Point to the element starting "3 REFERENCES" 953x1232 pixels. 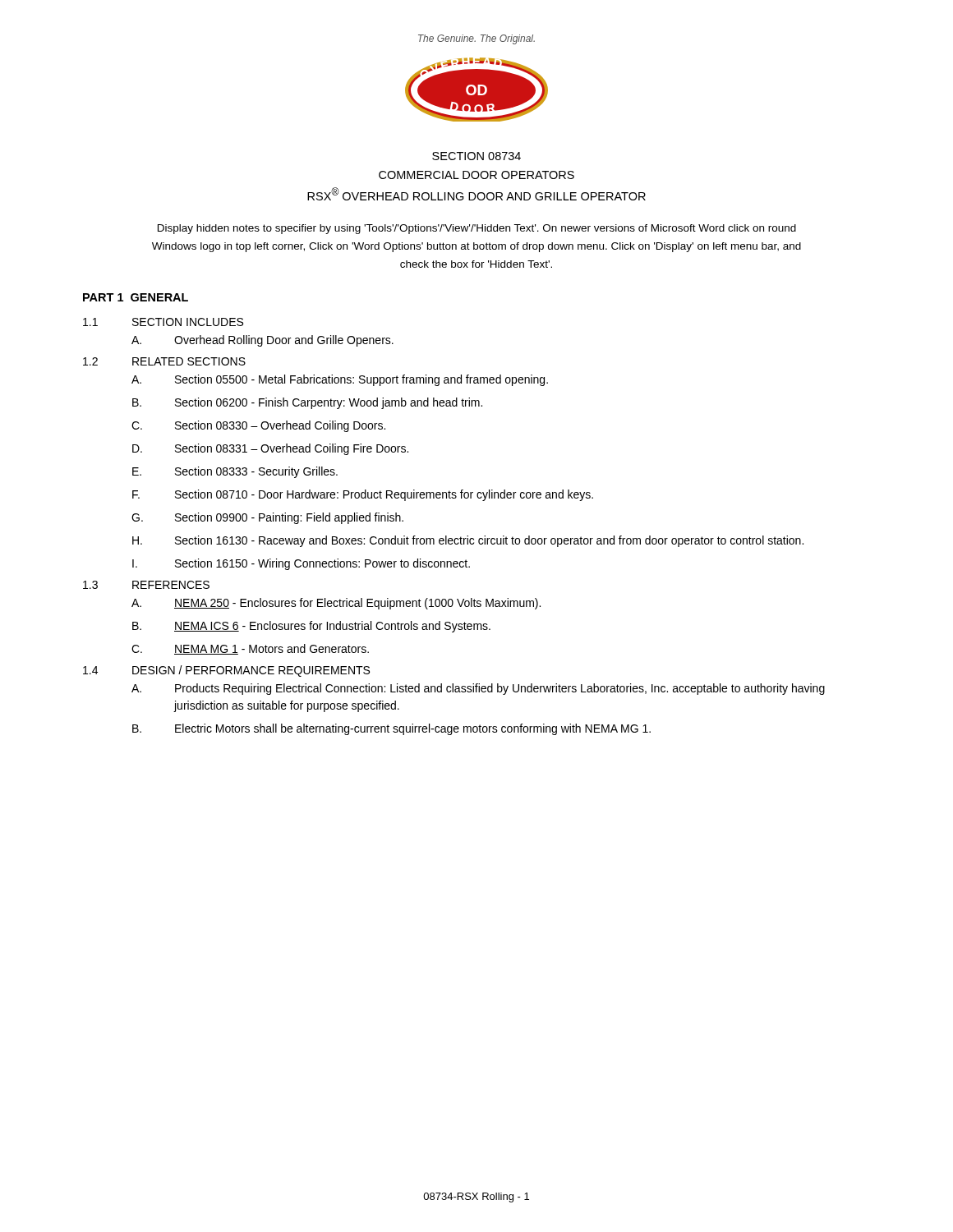click(x=146, y=585)
